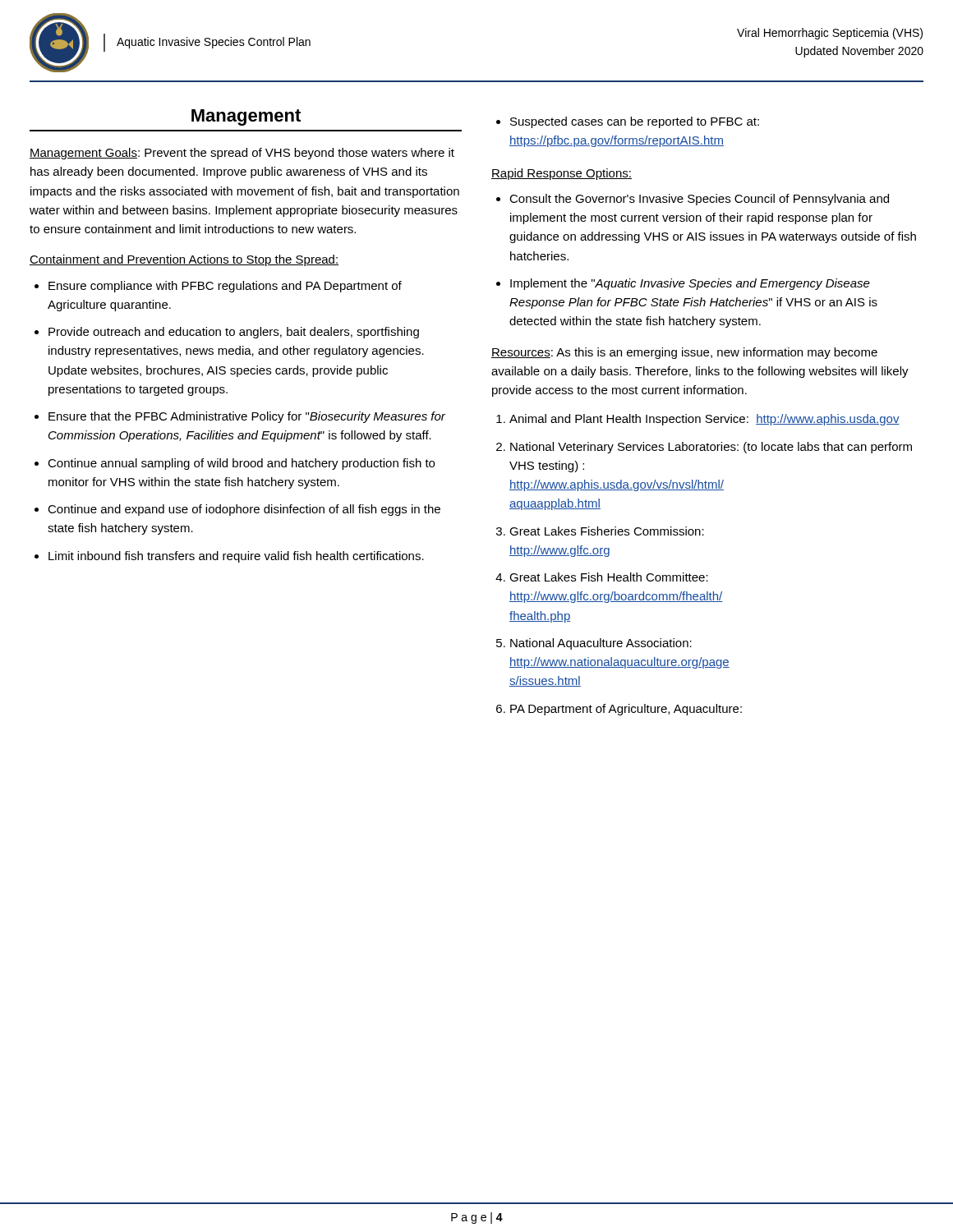This screenshot has width=953, height=1232.
Task: Click the passage that begins "Ensure that the PFBC Administrative Policy for "Biosecurity"
Action: point(246,426)
